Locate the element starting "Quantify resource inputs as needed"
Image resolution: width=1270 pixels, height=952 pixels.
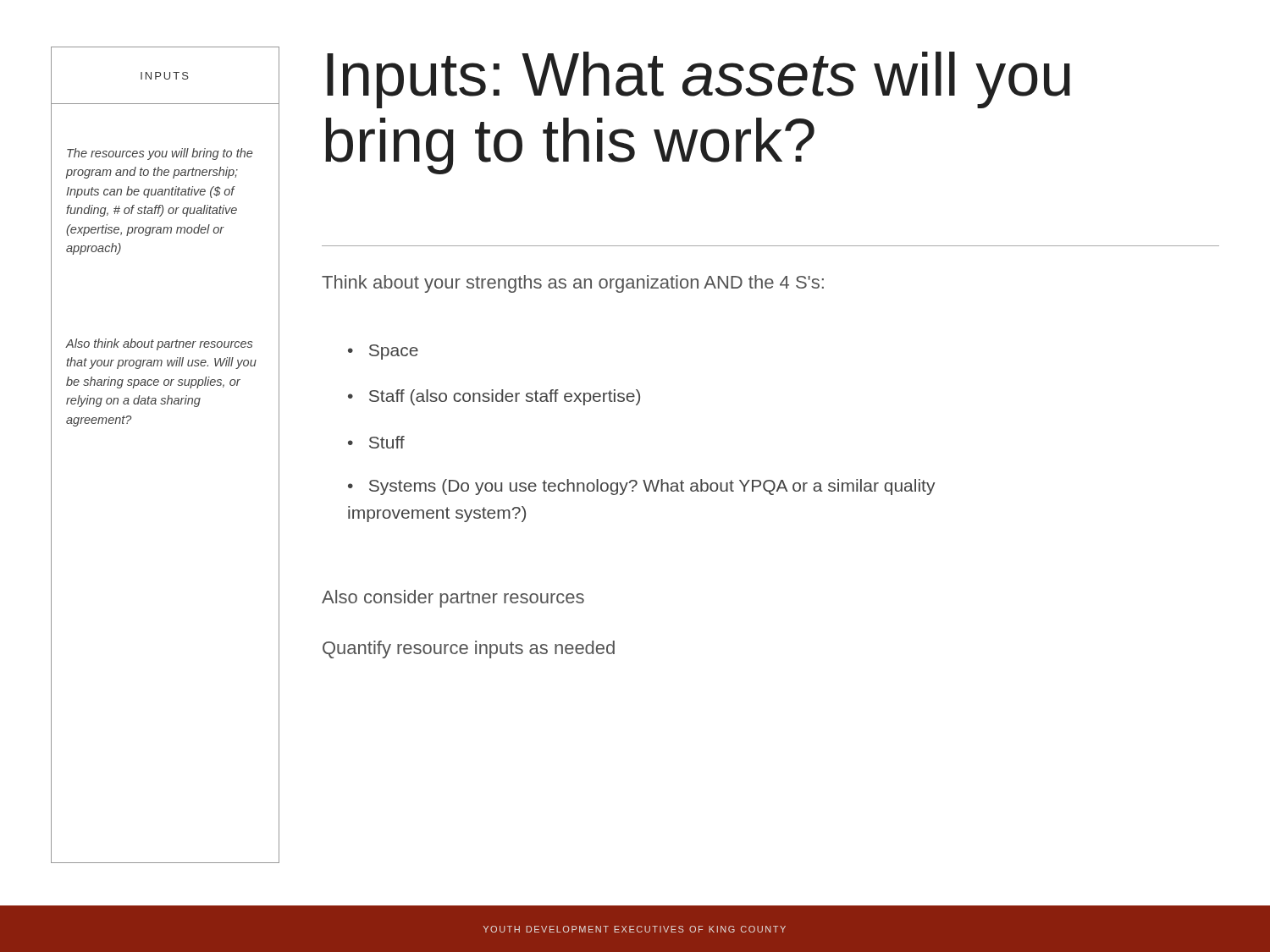[x=469, y=648]
